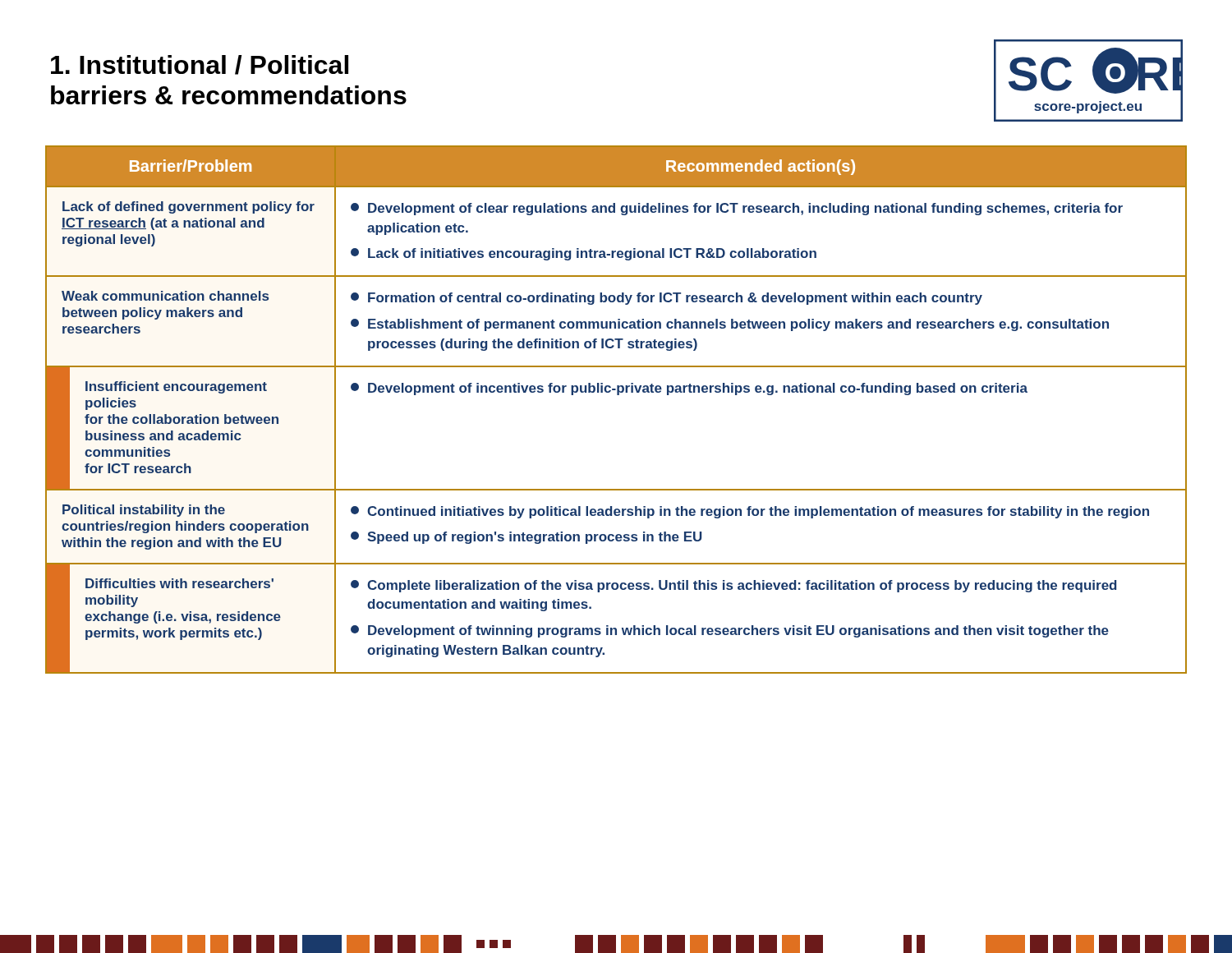Locate the logo
The height and width of the screenshot is (953, 1232).
pyautogui.click(x=1088, y=82)
